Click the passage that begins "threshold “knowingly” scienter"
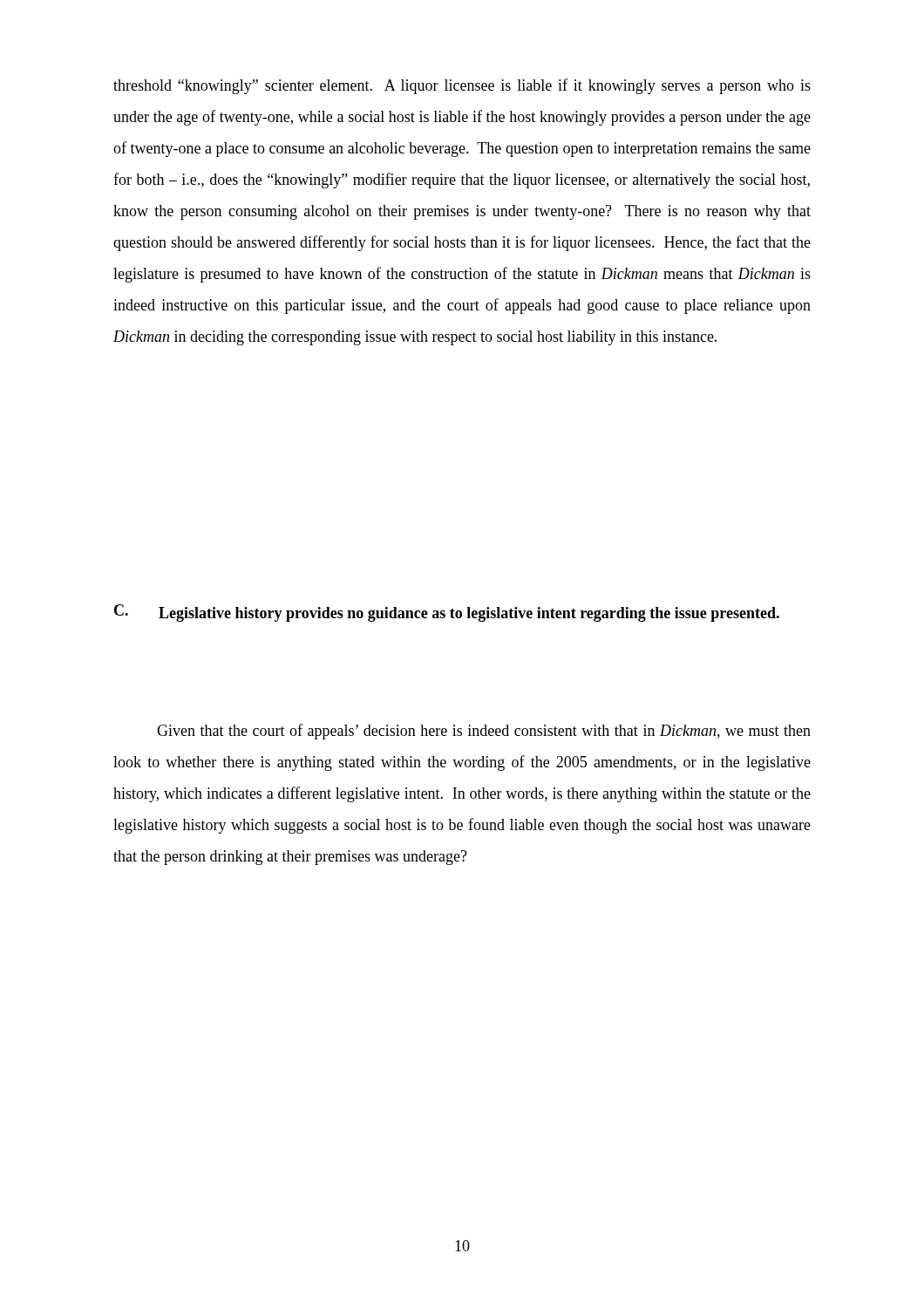 [x=462, y=211]
